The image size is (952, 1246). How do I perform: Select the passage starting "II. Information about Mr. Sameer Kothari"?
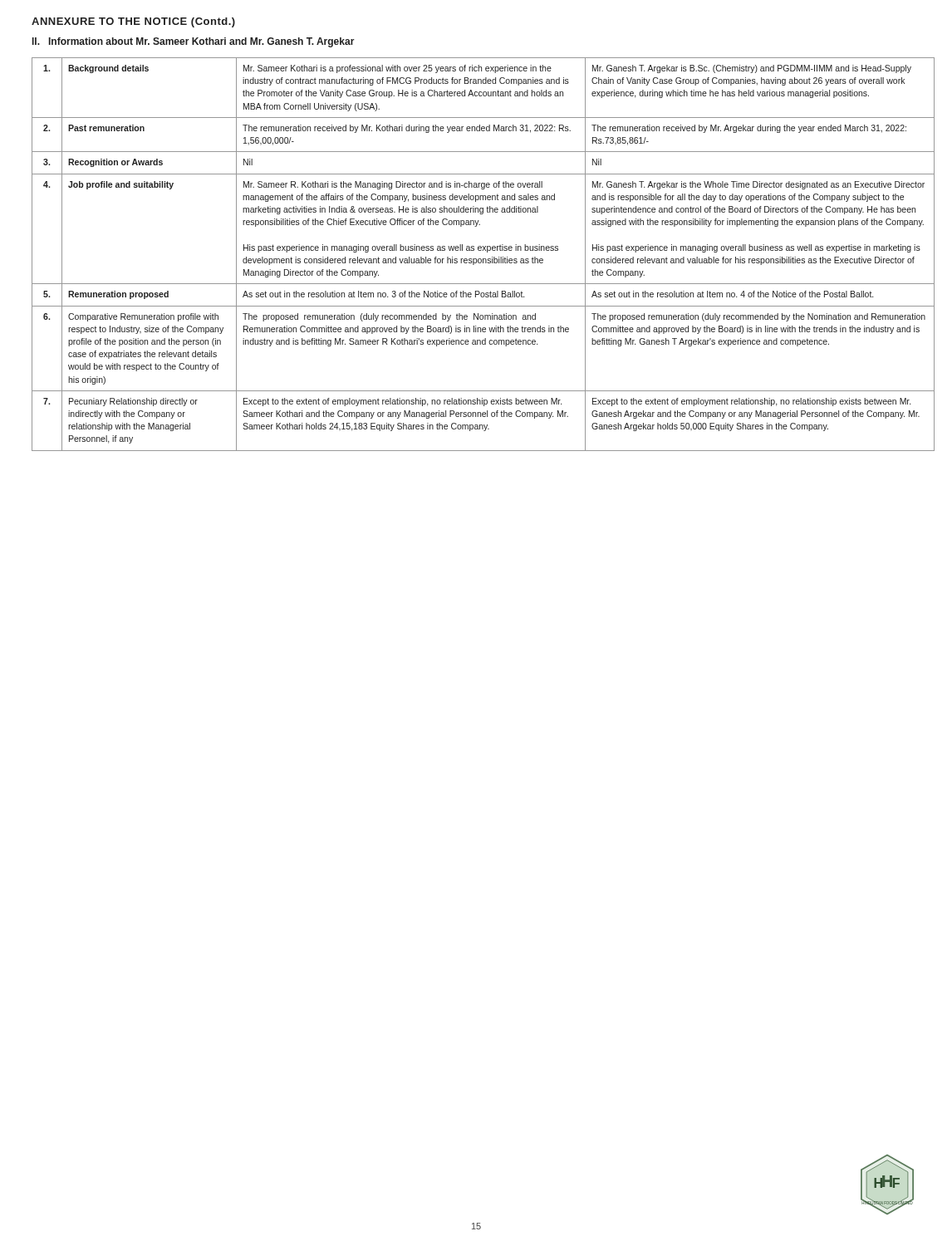click(x=193, y=42)
